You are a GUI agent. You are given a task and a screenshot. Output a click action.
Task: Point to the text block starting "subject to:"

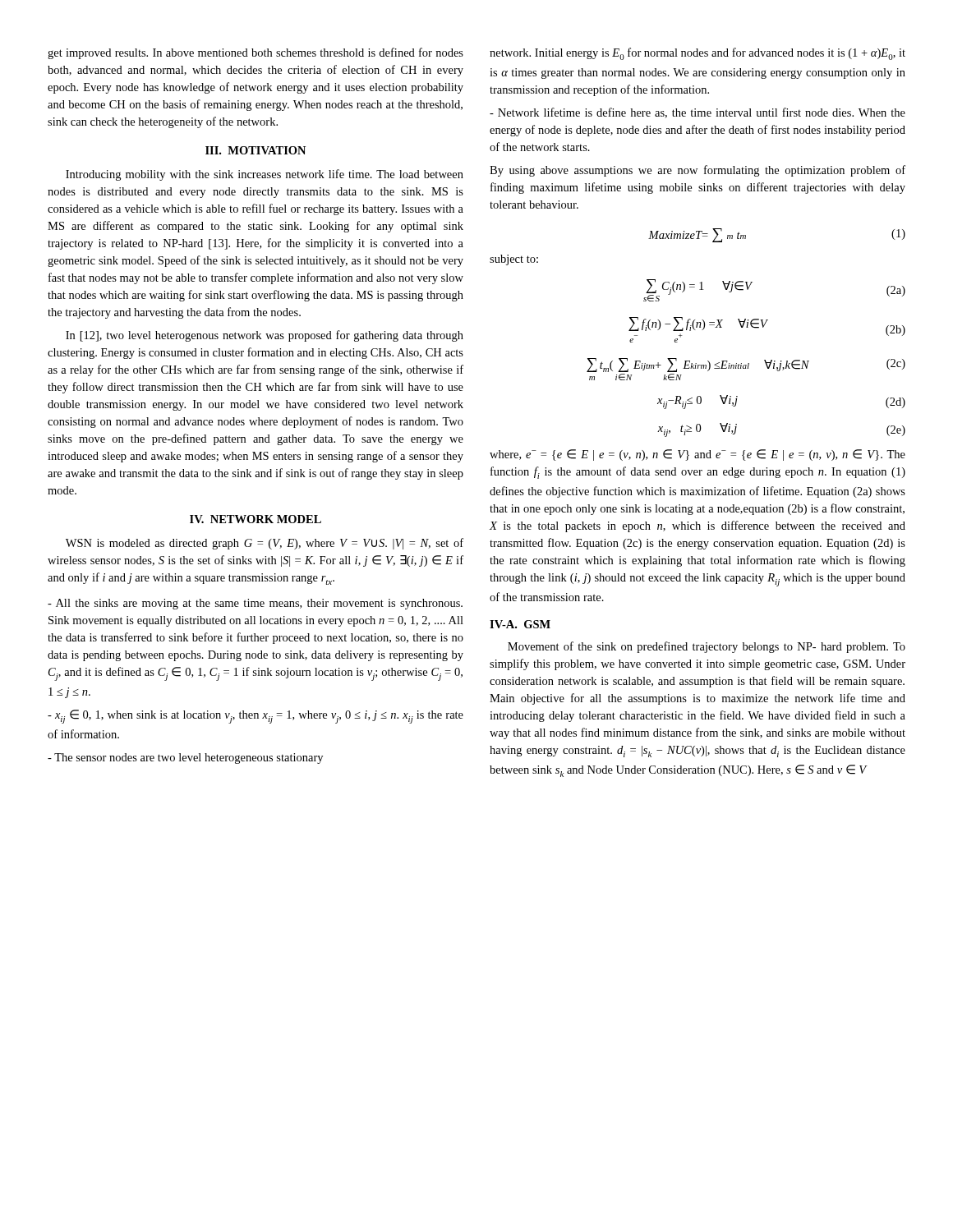point(514,260)
